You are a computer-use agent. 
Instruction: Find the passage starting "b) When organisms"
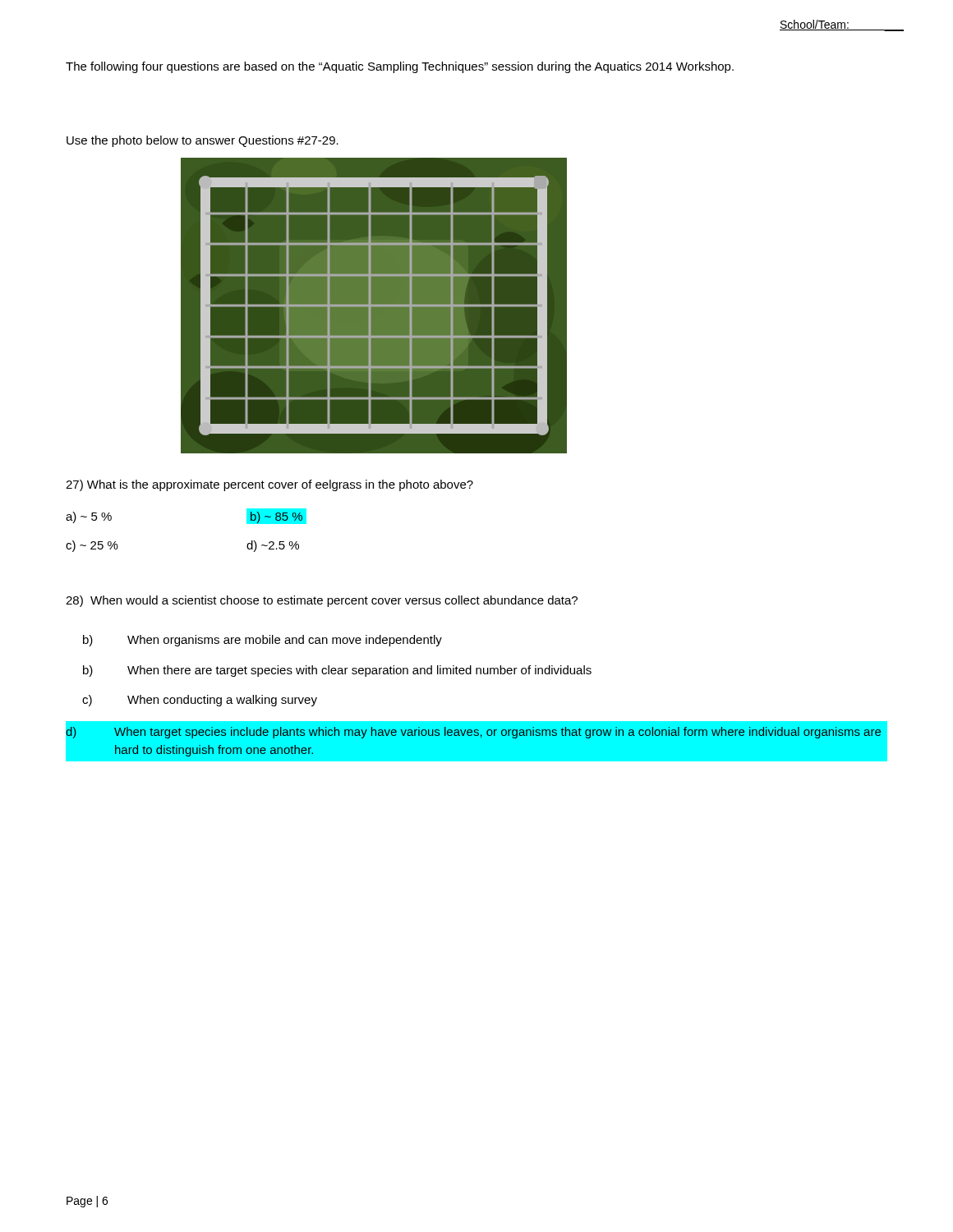[262, 641]
